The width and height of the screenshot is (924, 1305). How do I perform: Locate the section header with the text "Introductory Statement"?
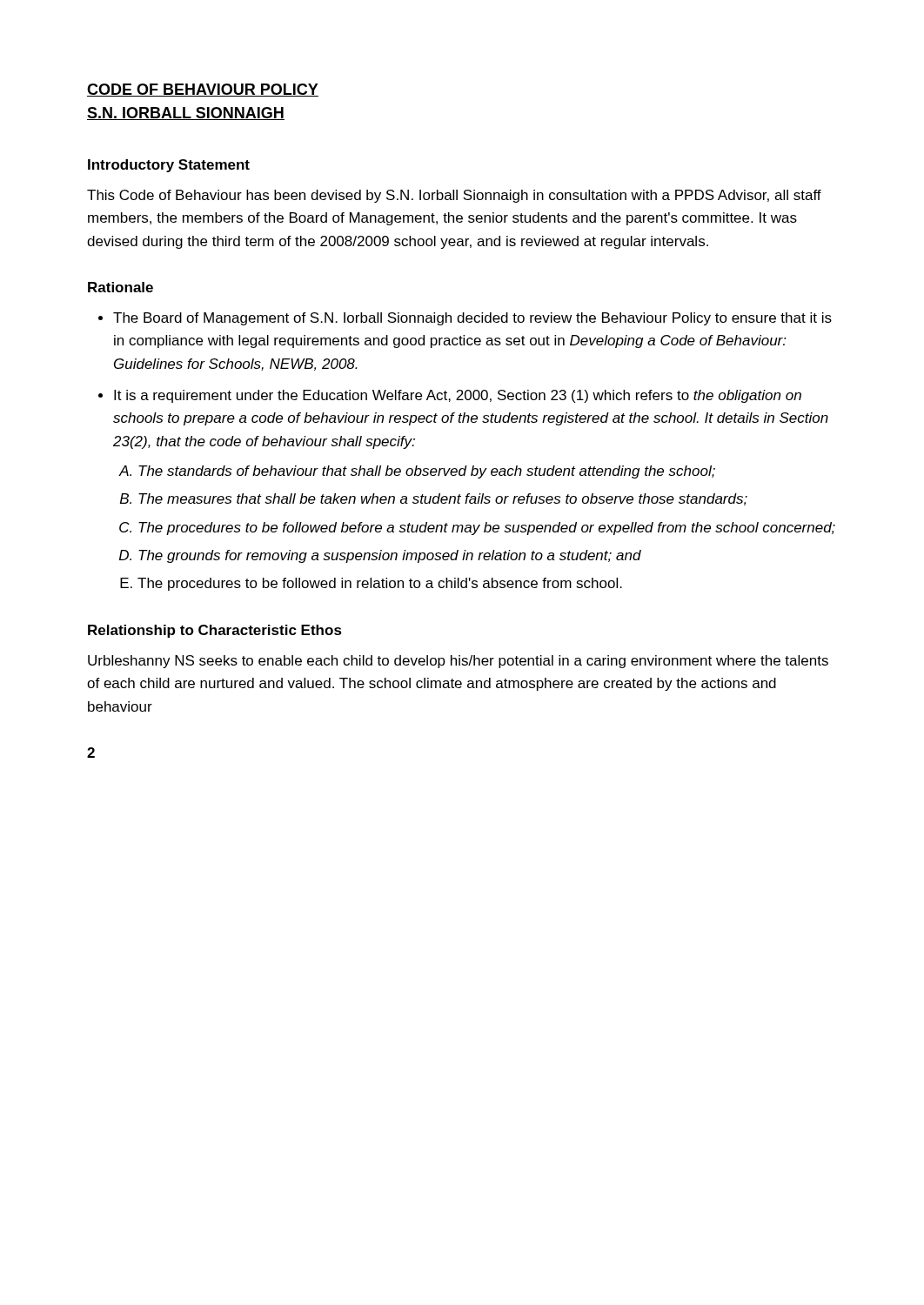coord(168,165)
